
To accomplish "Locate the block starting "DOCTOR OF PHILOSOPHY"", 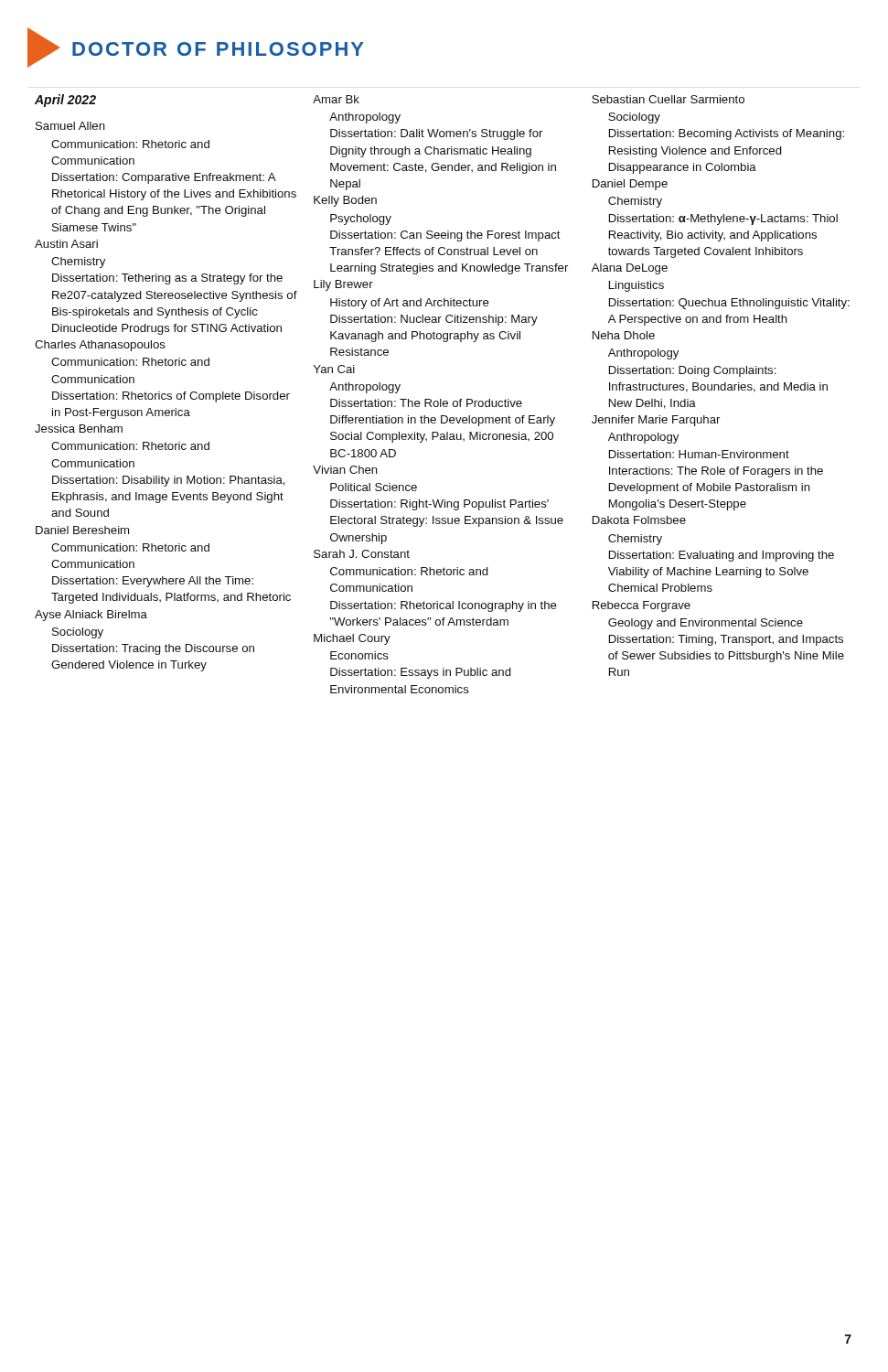I will pos(219,49).
